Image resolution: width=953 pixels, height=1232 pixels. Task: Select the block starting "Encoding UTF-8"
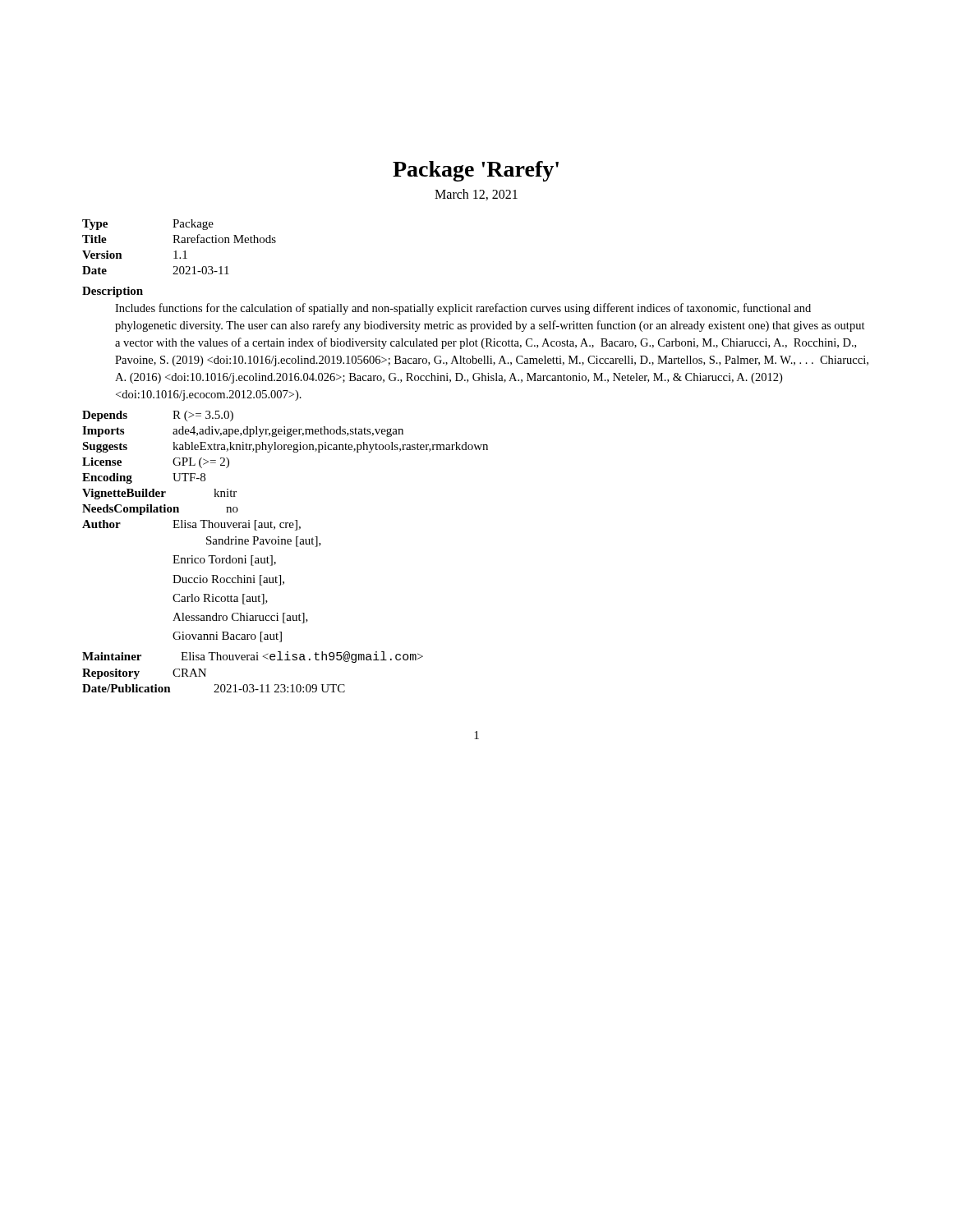(x=144, y=478)
